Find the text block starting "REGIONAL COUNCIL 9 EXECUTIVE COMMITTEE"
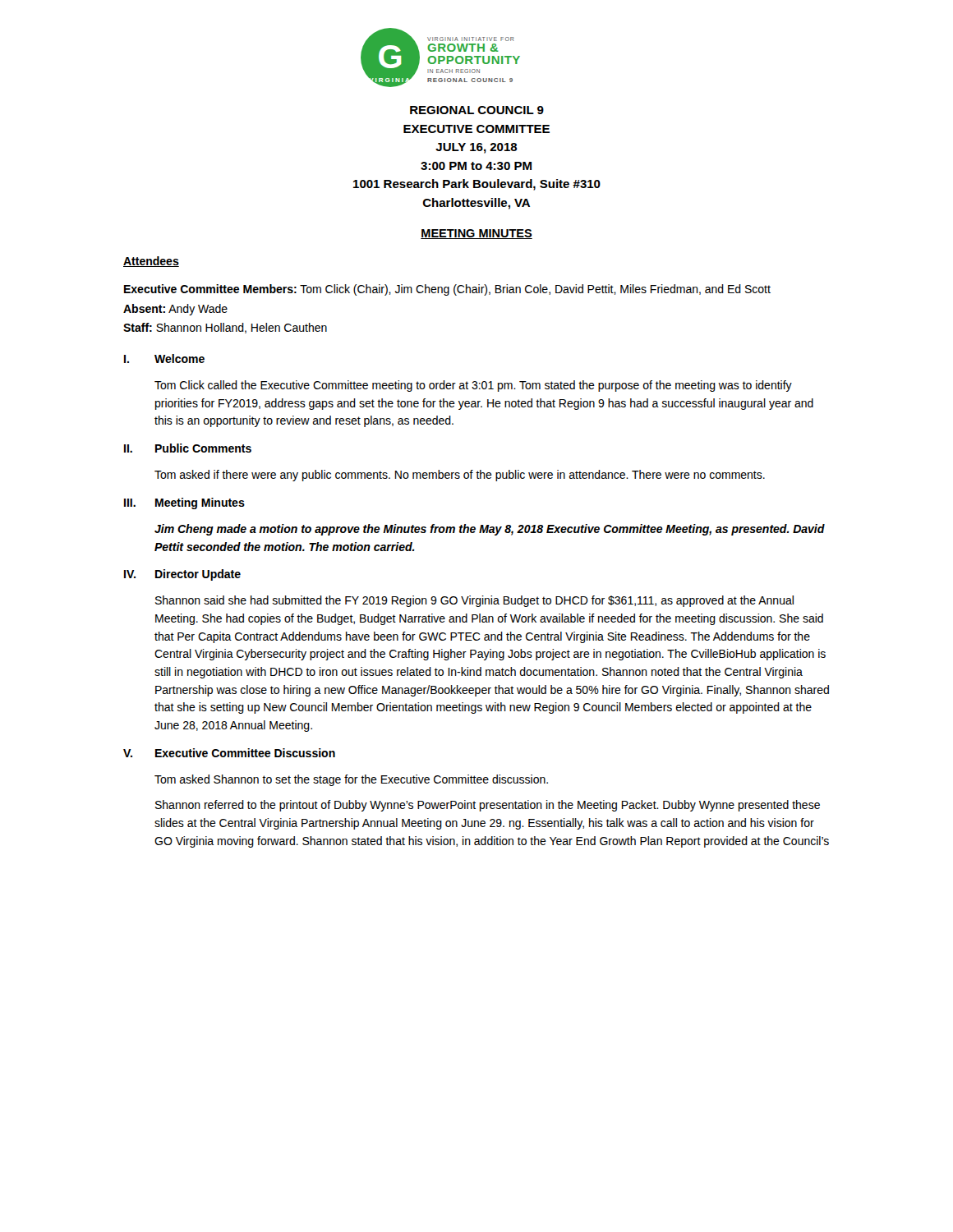The height and width of the screenshot is (1232, 953). tap(476, 156)
